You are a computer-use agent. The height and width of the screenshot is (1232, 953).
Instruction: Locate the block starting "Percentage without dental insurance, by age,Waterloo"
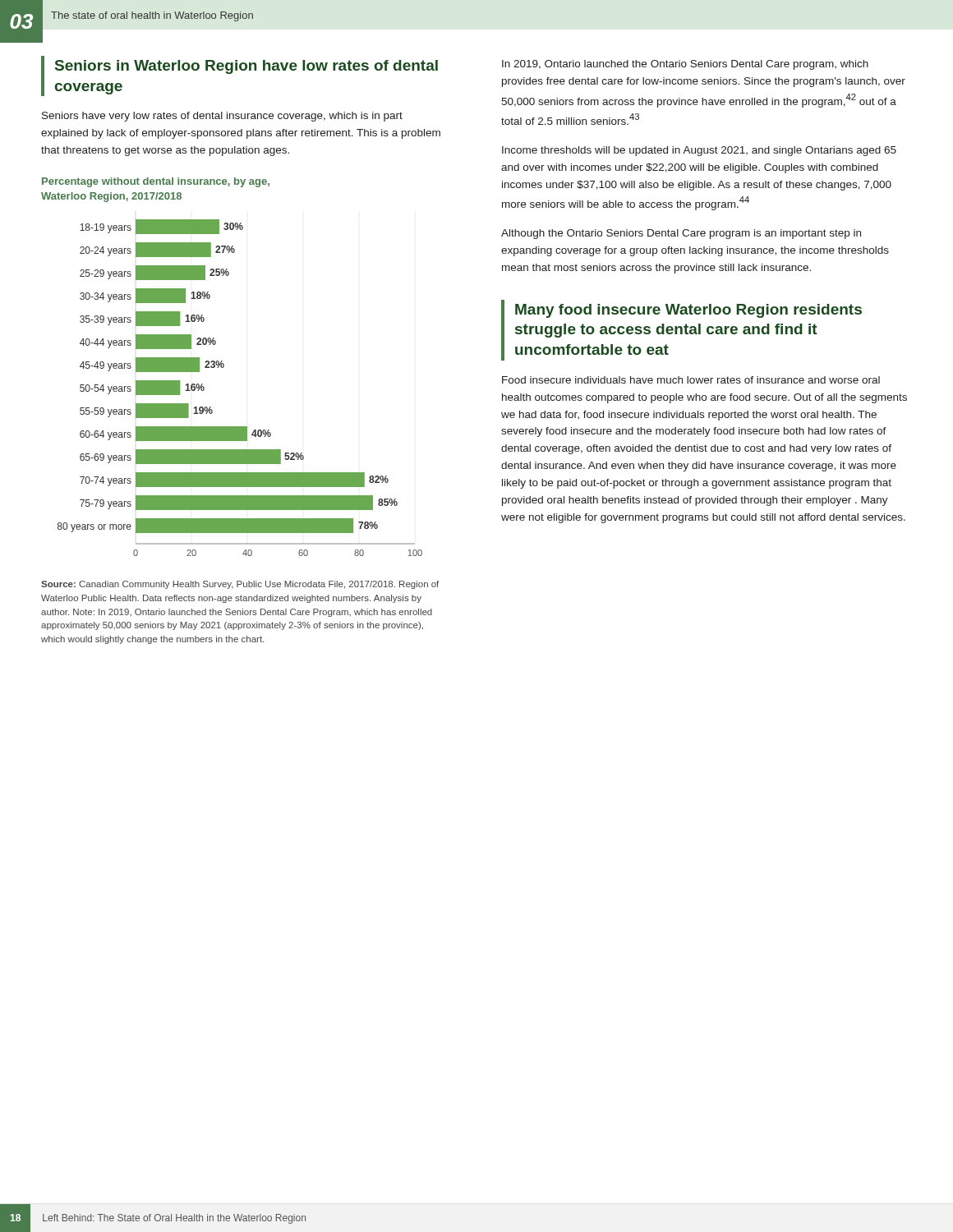point(156,188)
